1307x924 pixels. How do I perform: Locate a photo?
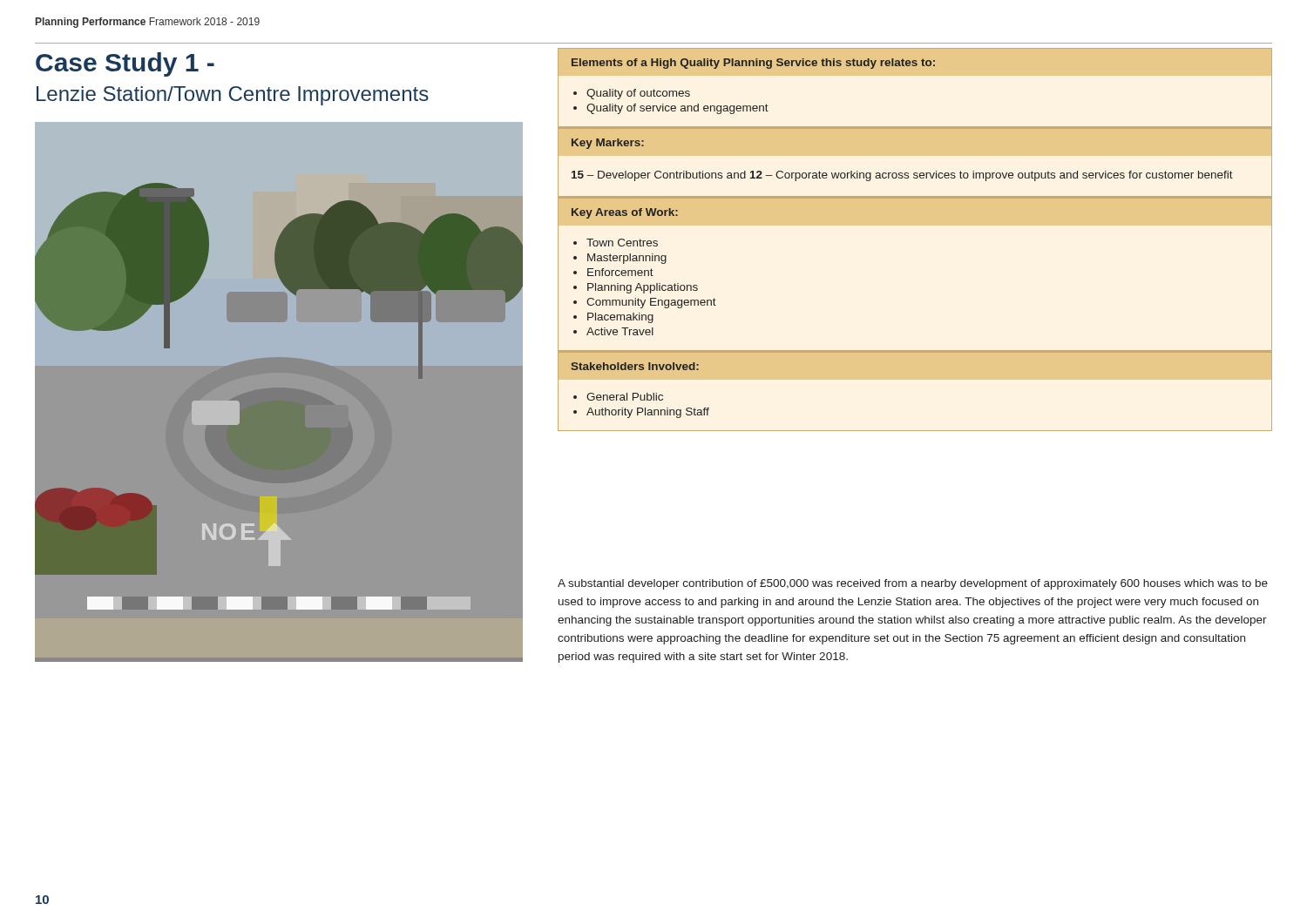(x=279, y=392)
